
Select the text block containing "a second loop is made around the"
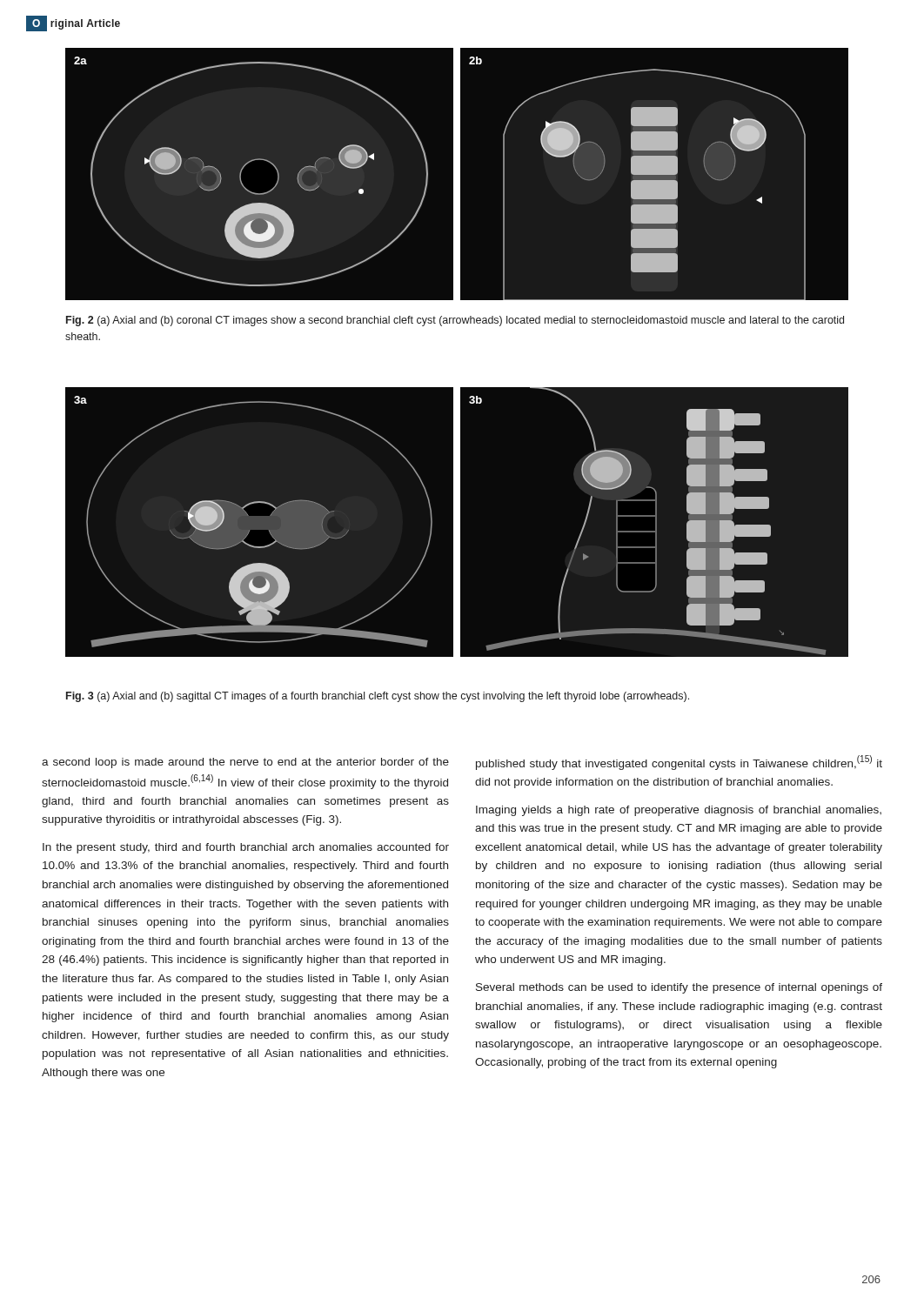click(x=245, y=917)
